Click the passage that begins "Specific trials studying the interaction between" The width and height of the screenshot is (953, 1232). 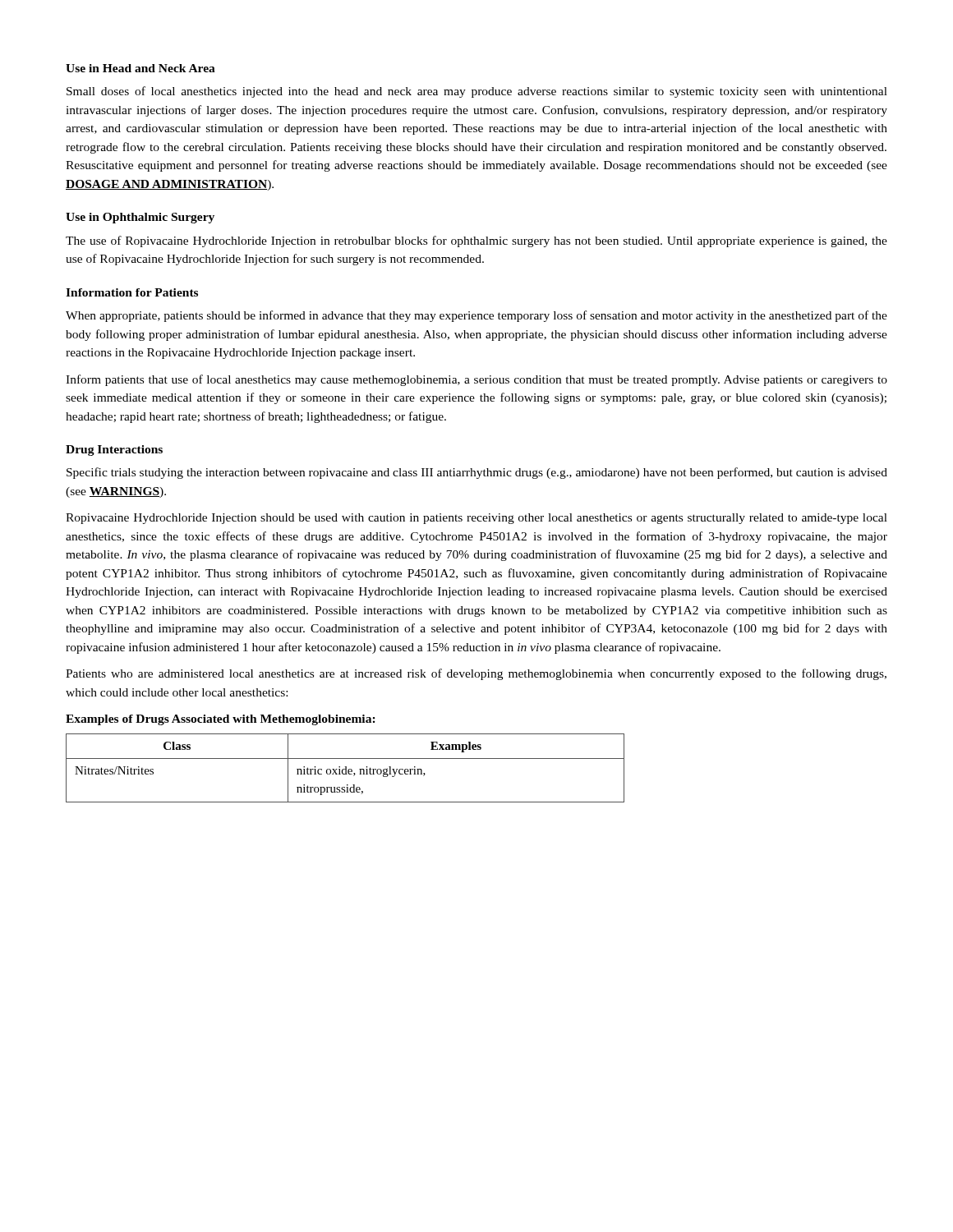point(476,481)
